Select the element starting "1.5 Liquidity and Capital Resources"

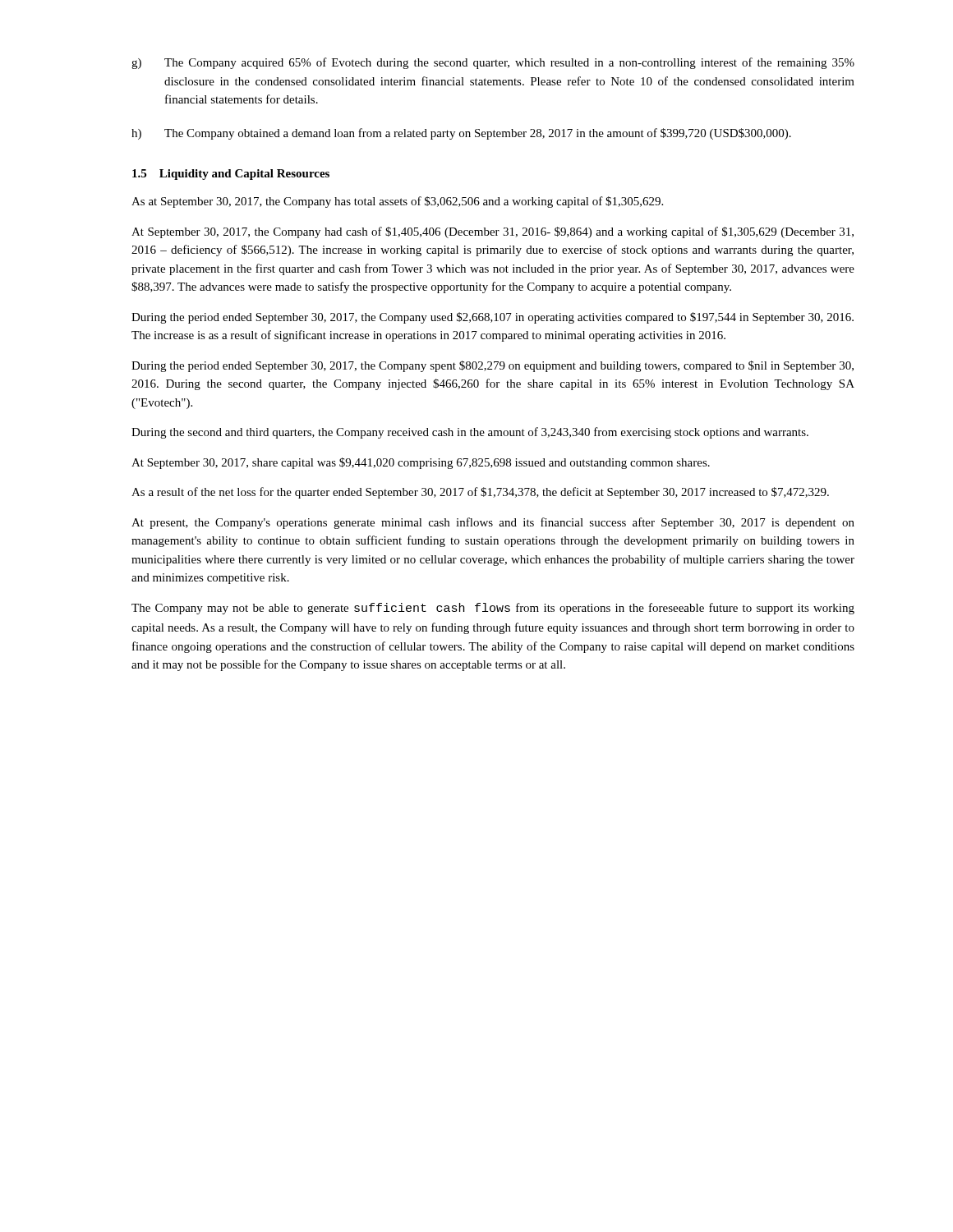(231, 173)
